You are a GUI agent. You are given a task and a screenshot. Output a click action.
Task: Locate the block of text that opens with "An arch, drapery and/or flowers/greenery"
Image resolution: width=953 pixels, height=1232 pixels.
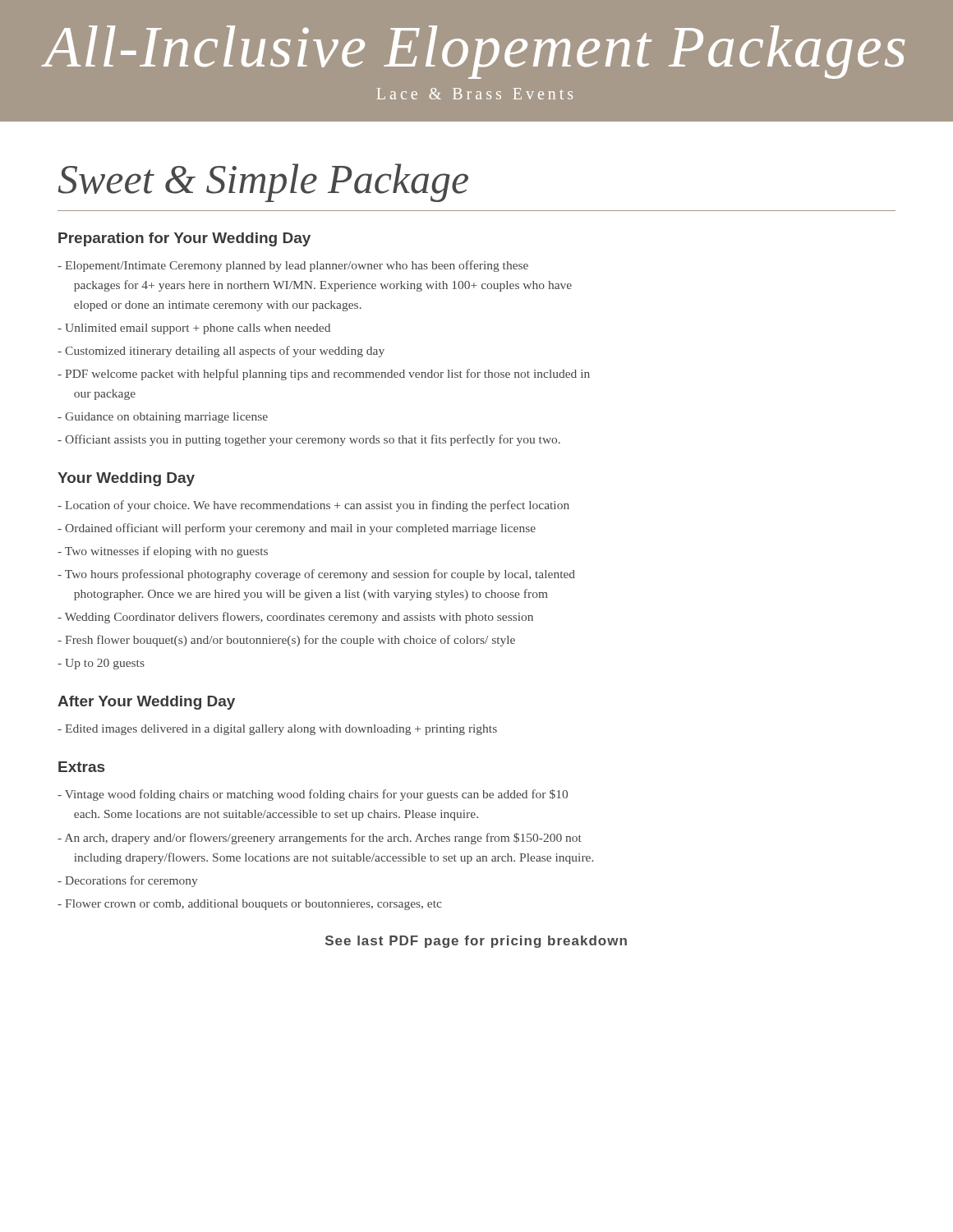[326, 847]
